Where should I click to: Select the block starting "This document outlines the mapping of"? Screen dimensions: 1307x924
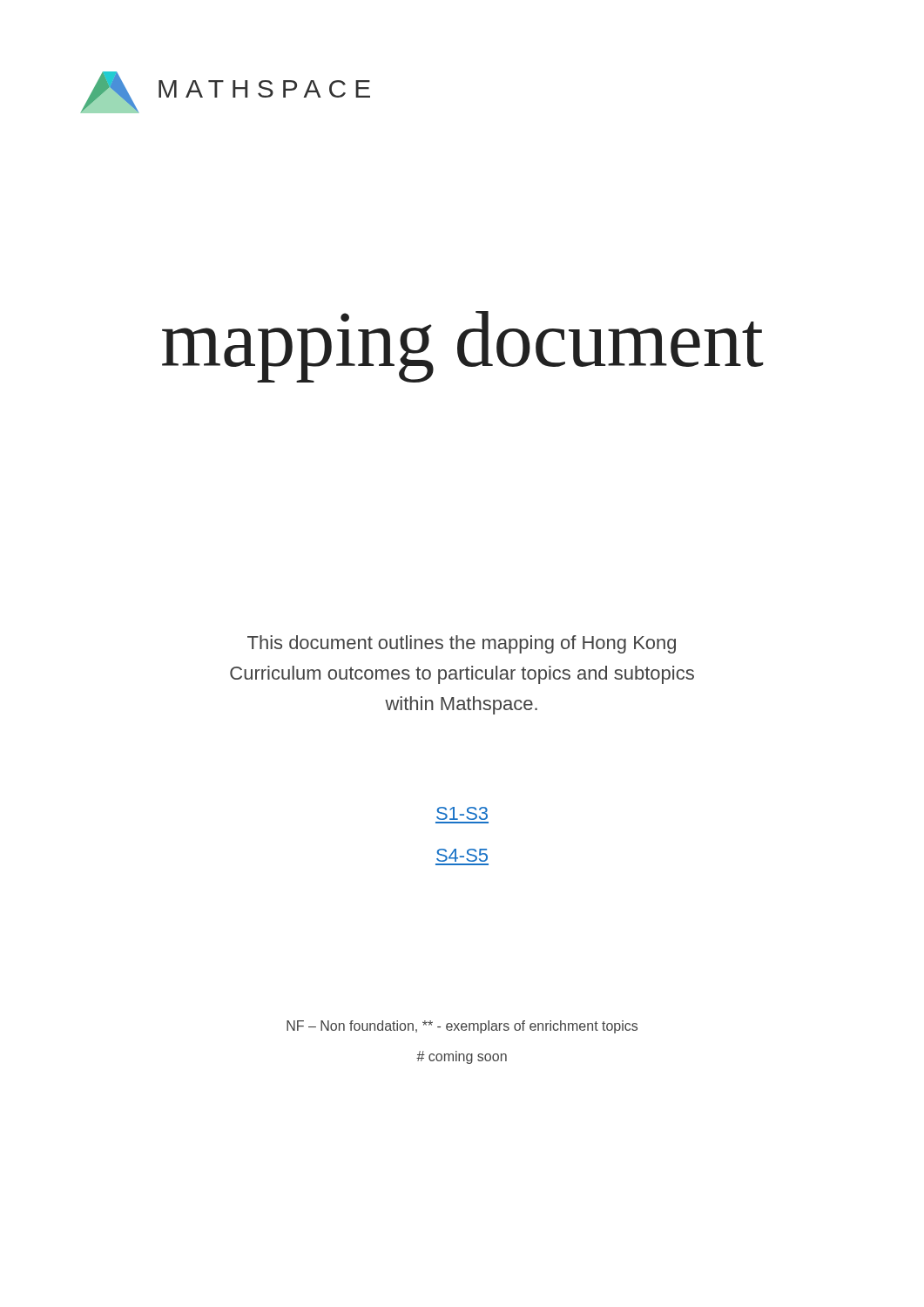462,673
